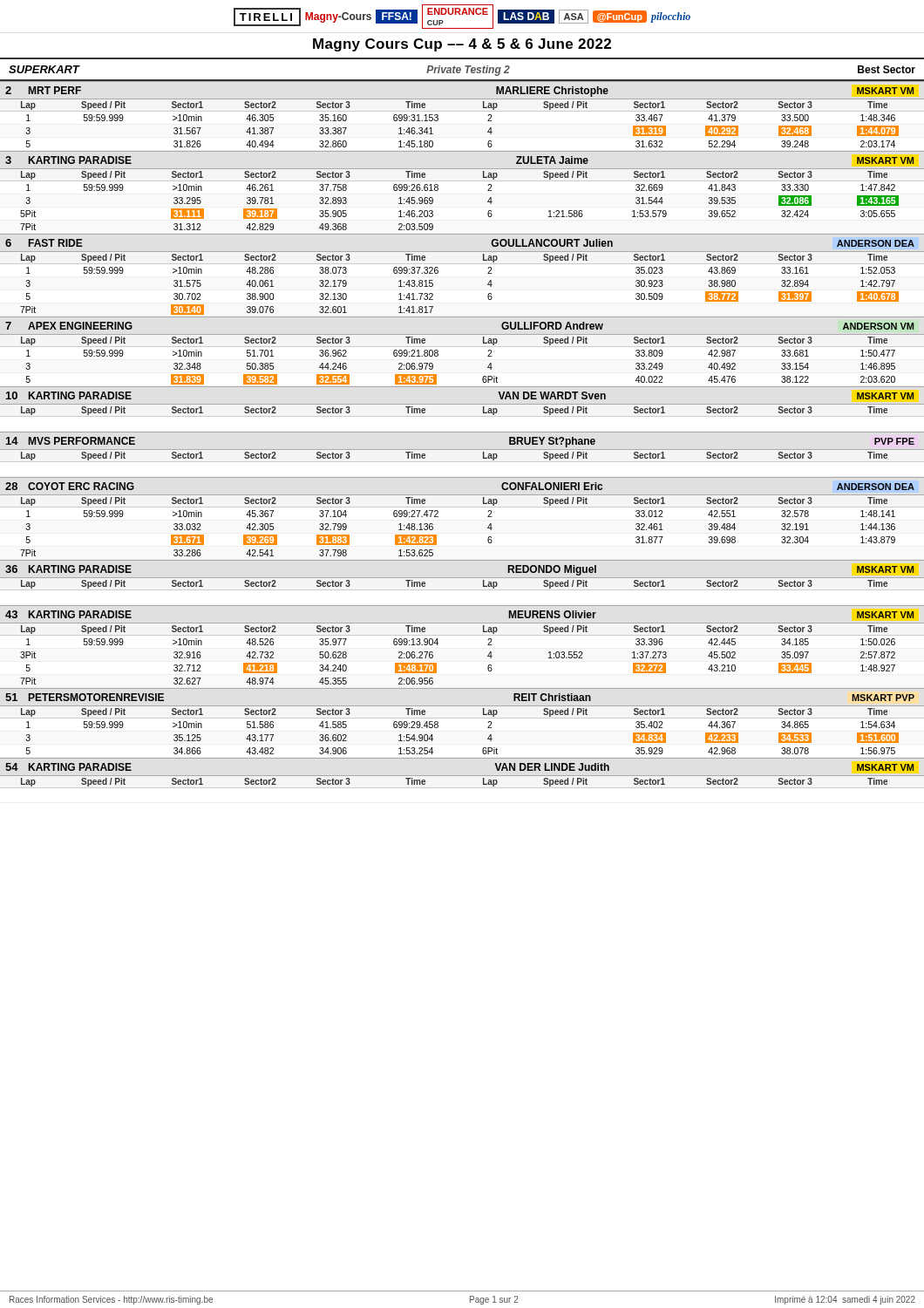Viewport: 924px width, 1308px height.
Task: Find the section header with the text "SUPERKART Private Testing 2 Best Sector"
Action: [462, 69]
